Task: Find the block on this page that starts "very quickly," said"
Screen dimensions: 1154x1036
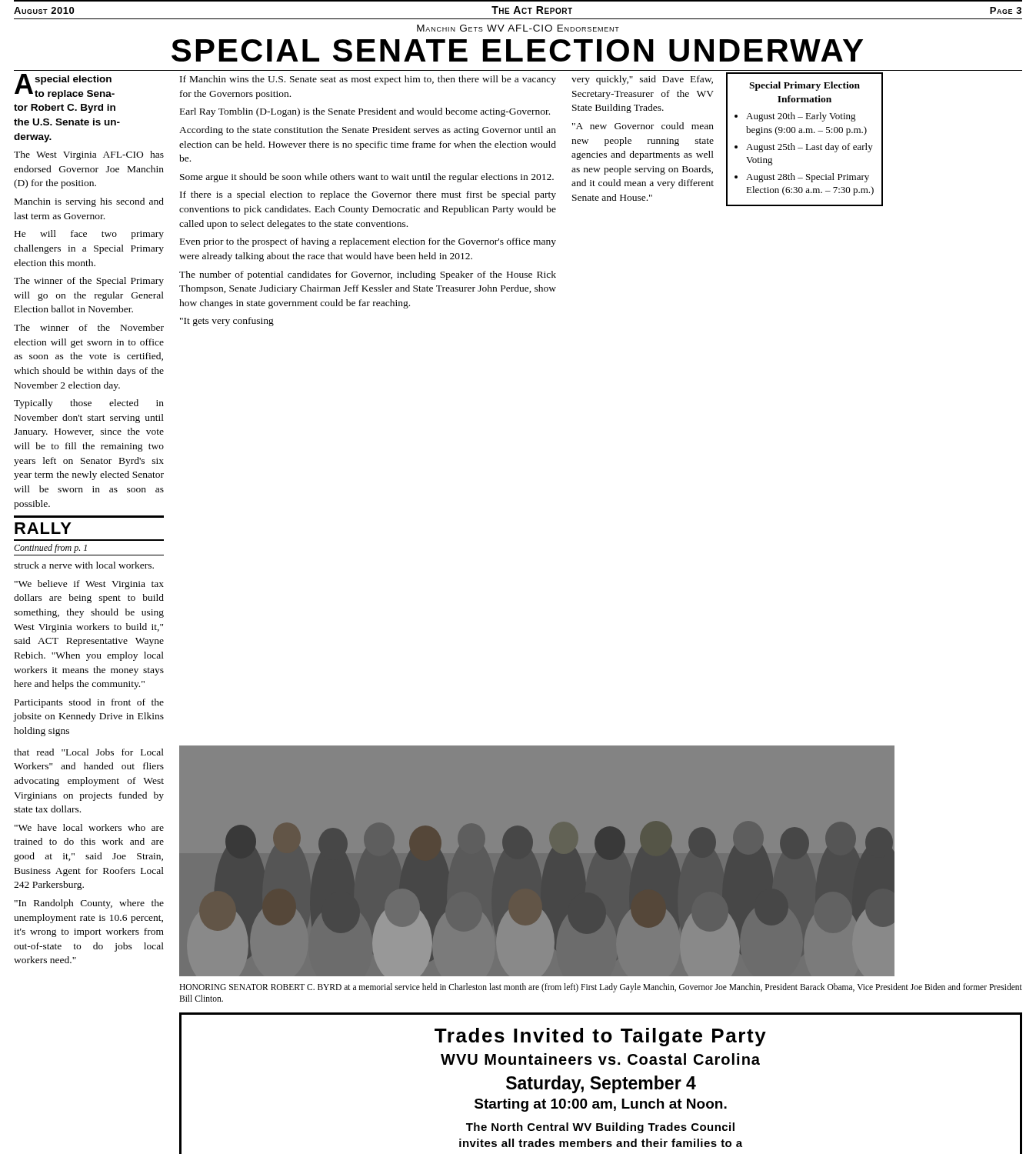Action: click(643, 139)
